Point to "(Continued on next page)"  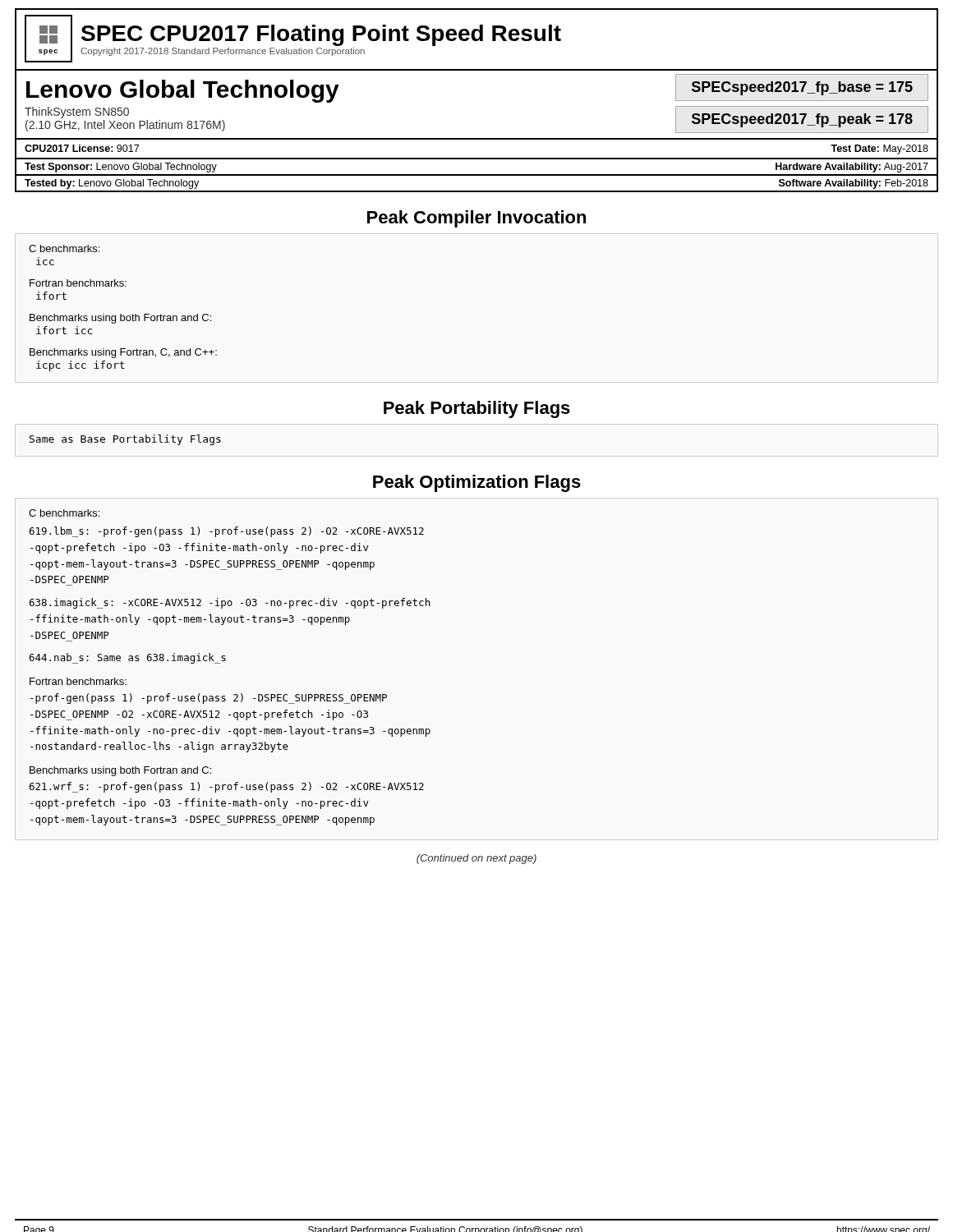476,858
